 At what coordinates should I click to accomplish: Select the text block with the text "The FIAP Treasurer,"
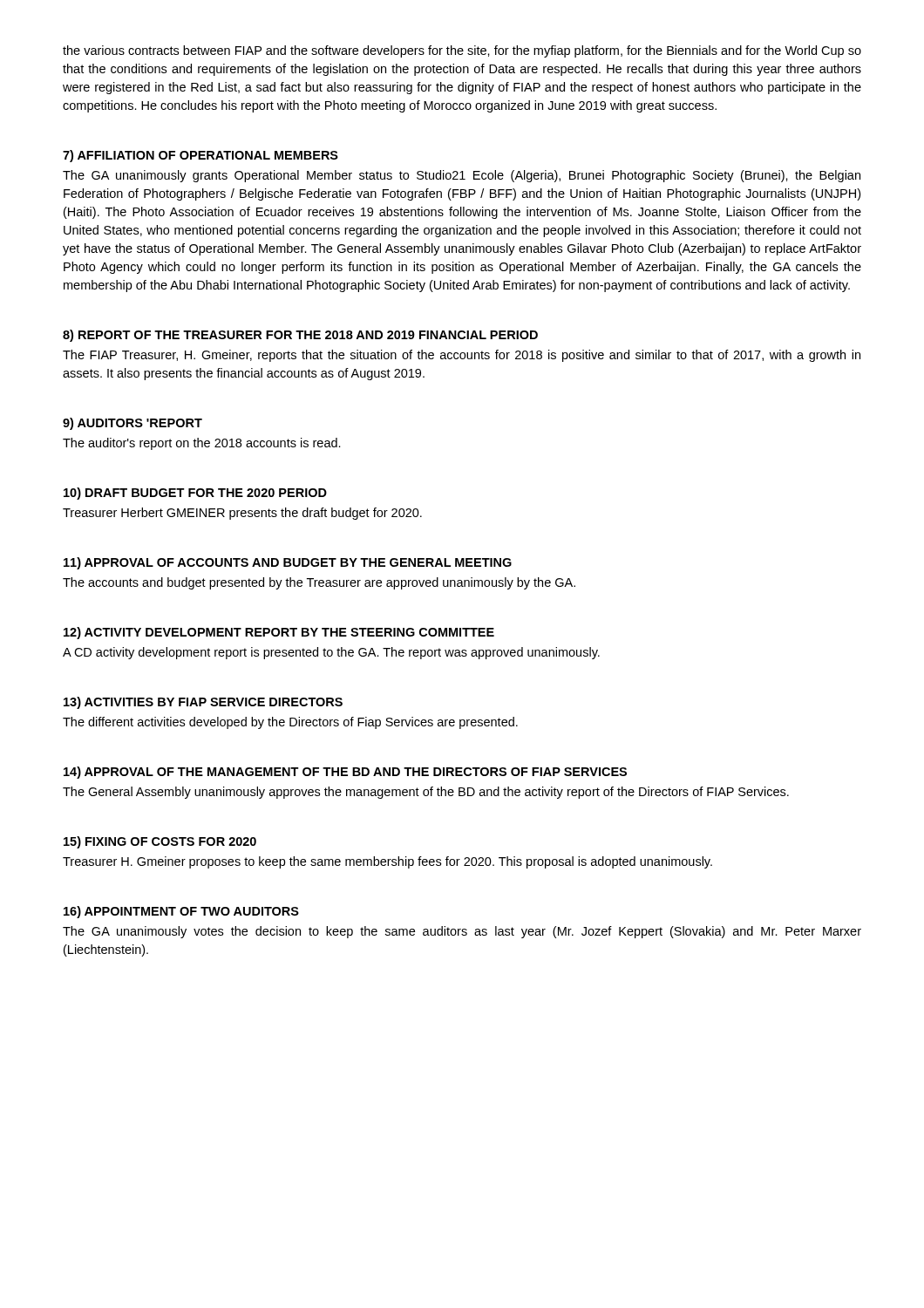pyautogui.click(x=462, y=364)
